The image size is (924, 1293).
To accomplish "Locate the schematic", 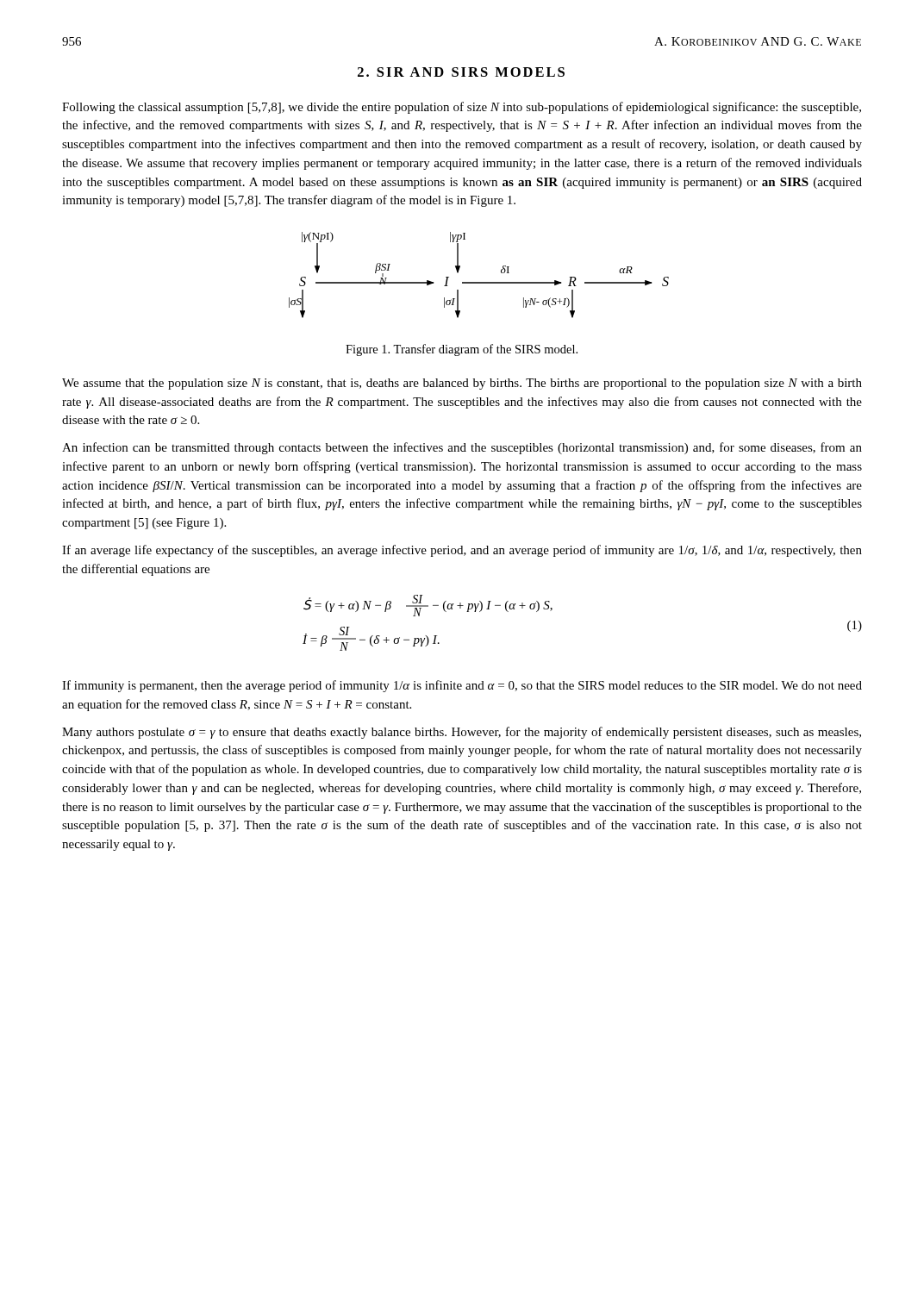I will coord(462,282).
